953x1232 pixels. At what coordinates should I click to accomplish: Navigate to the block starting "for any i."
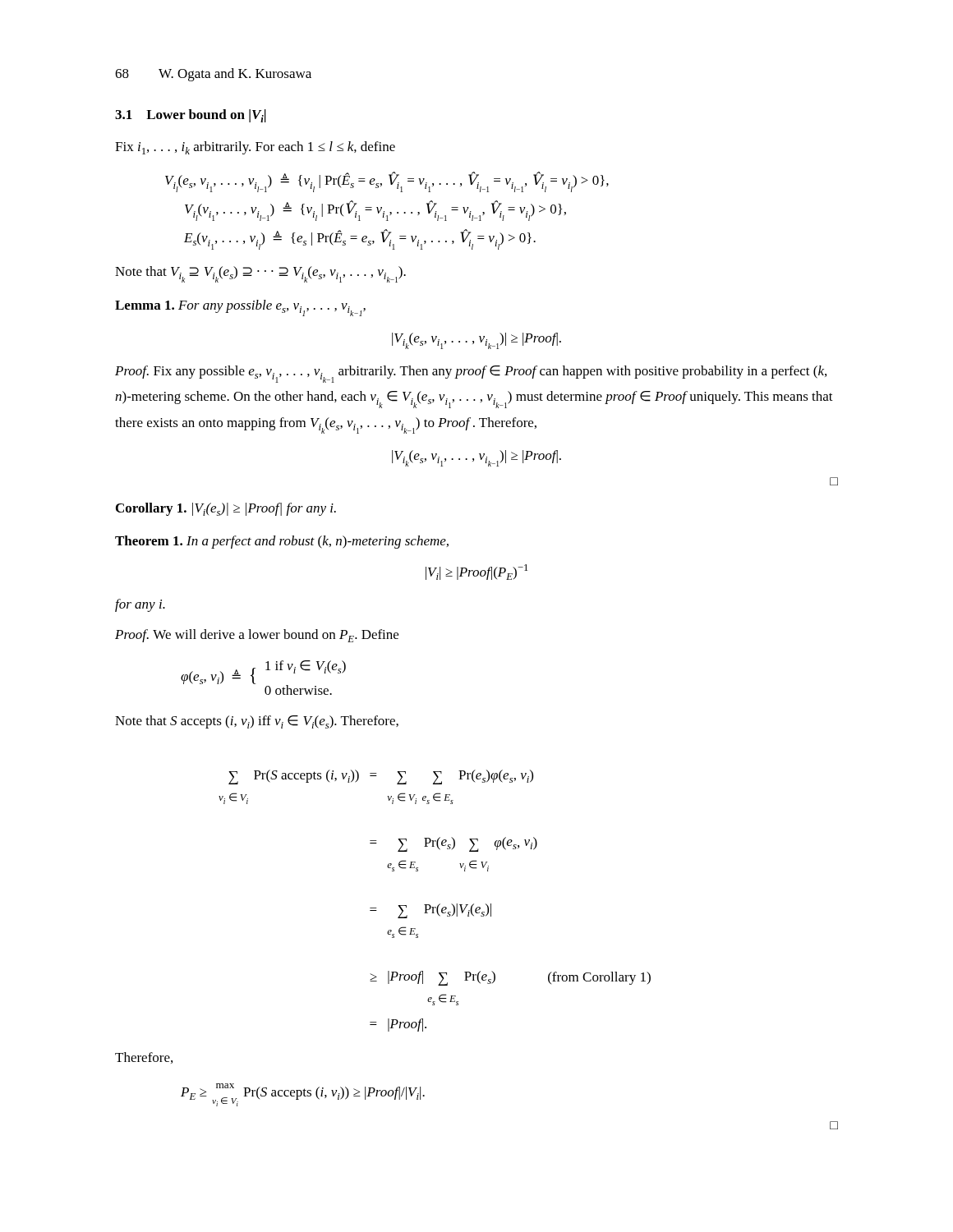tap(140, 604)
